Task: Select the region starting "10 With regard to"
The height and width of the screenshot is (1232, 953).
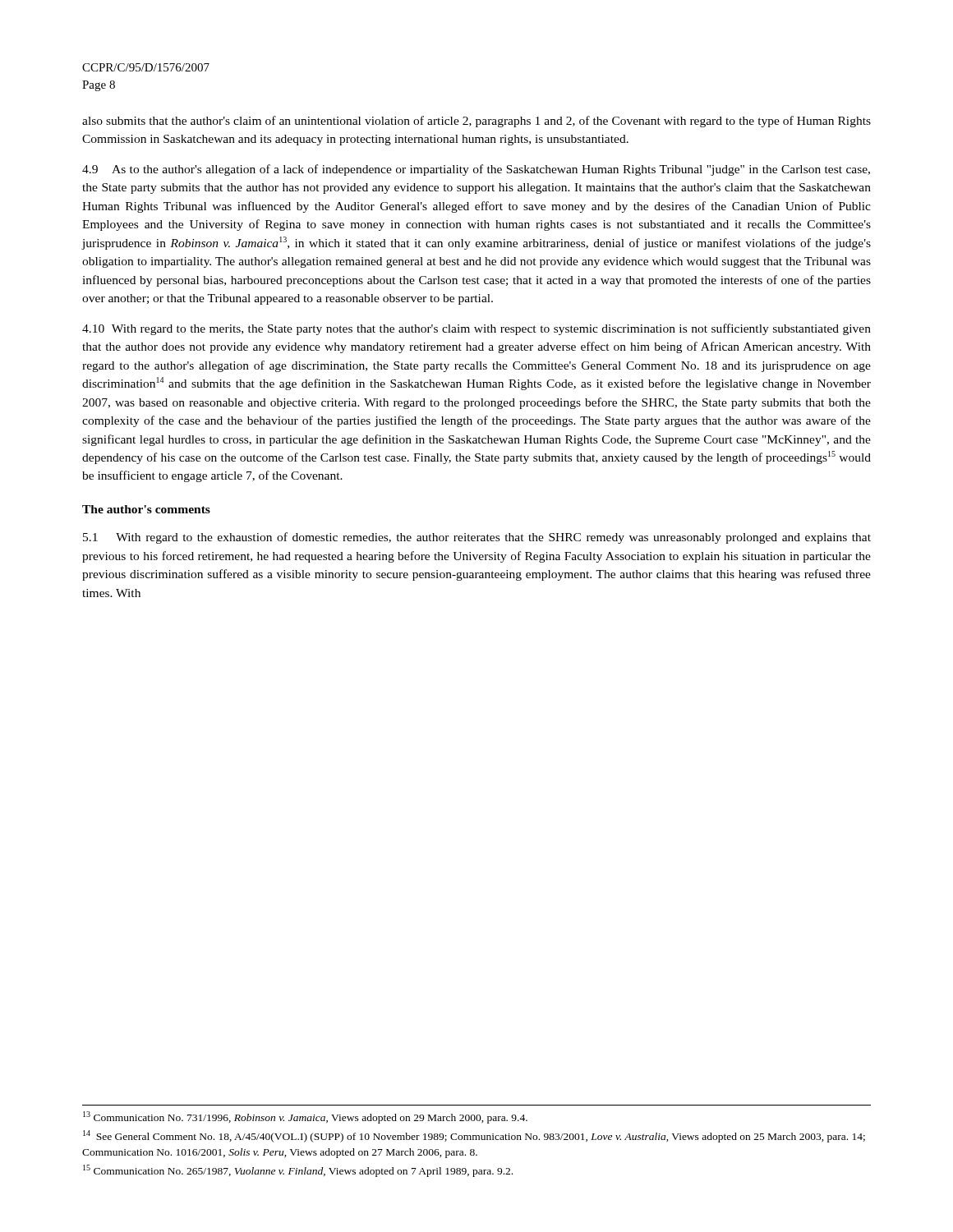Action: point(476,402)
